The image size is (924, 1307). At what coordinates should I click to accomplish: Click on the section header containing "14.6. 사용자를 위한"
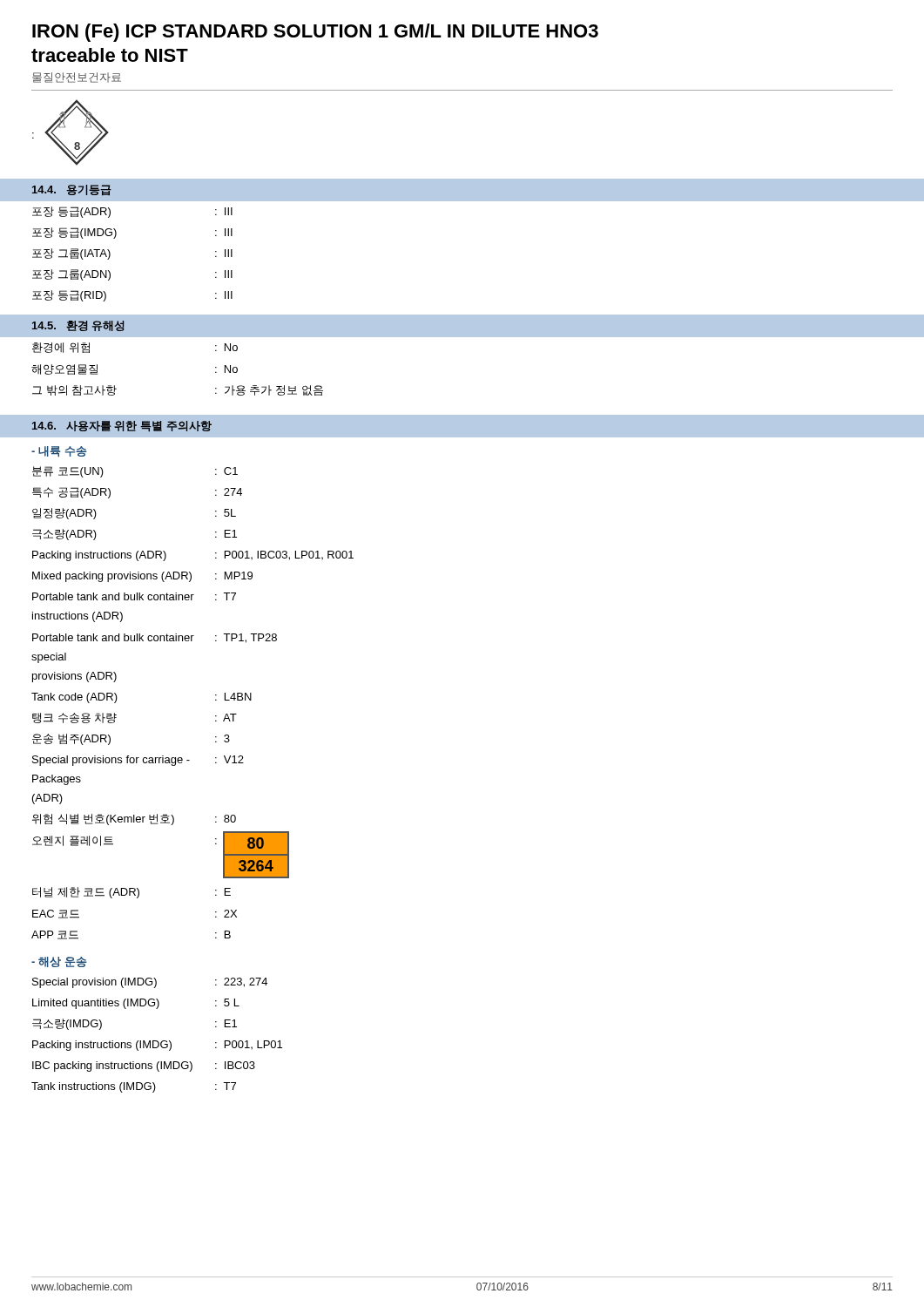pos(121,425)
